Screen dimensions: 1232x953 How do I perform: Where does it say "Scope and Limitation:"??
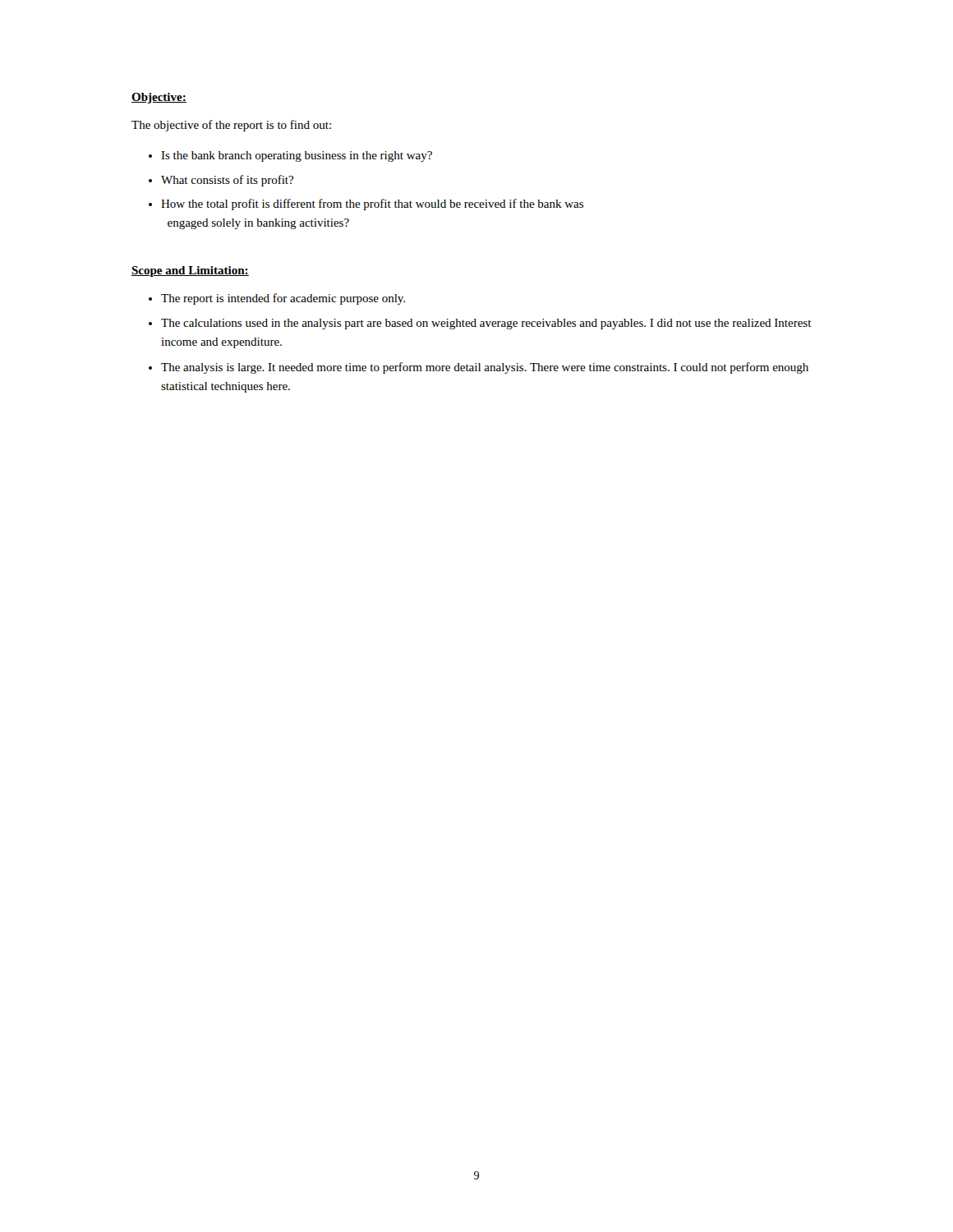[x=190, y=270]
